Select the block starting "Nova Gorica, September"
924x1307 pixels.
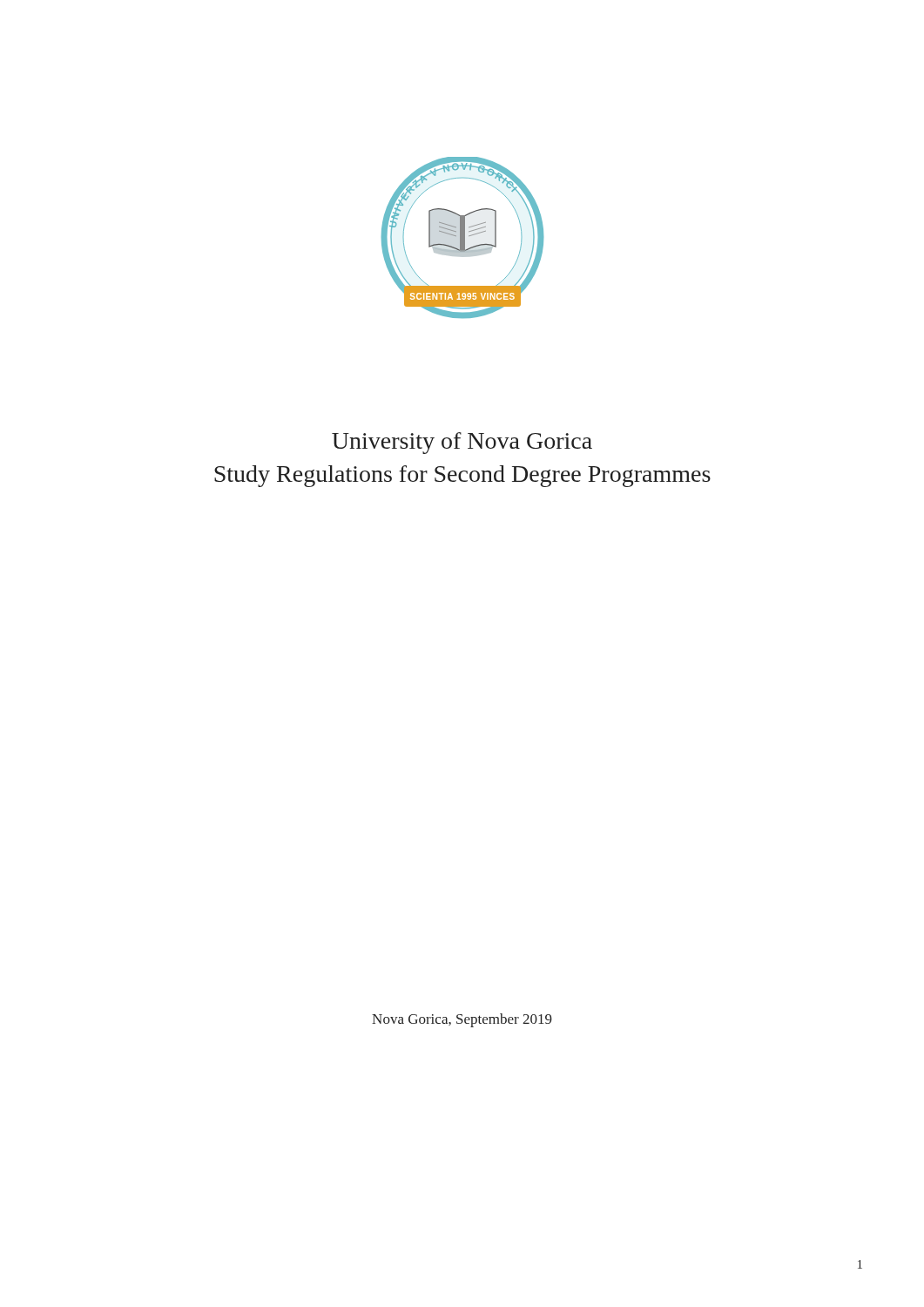pyautogui.click(x=462, y=1019)
